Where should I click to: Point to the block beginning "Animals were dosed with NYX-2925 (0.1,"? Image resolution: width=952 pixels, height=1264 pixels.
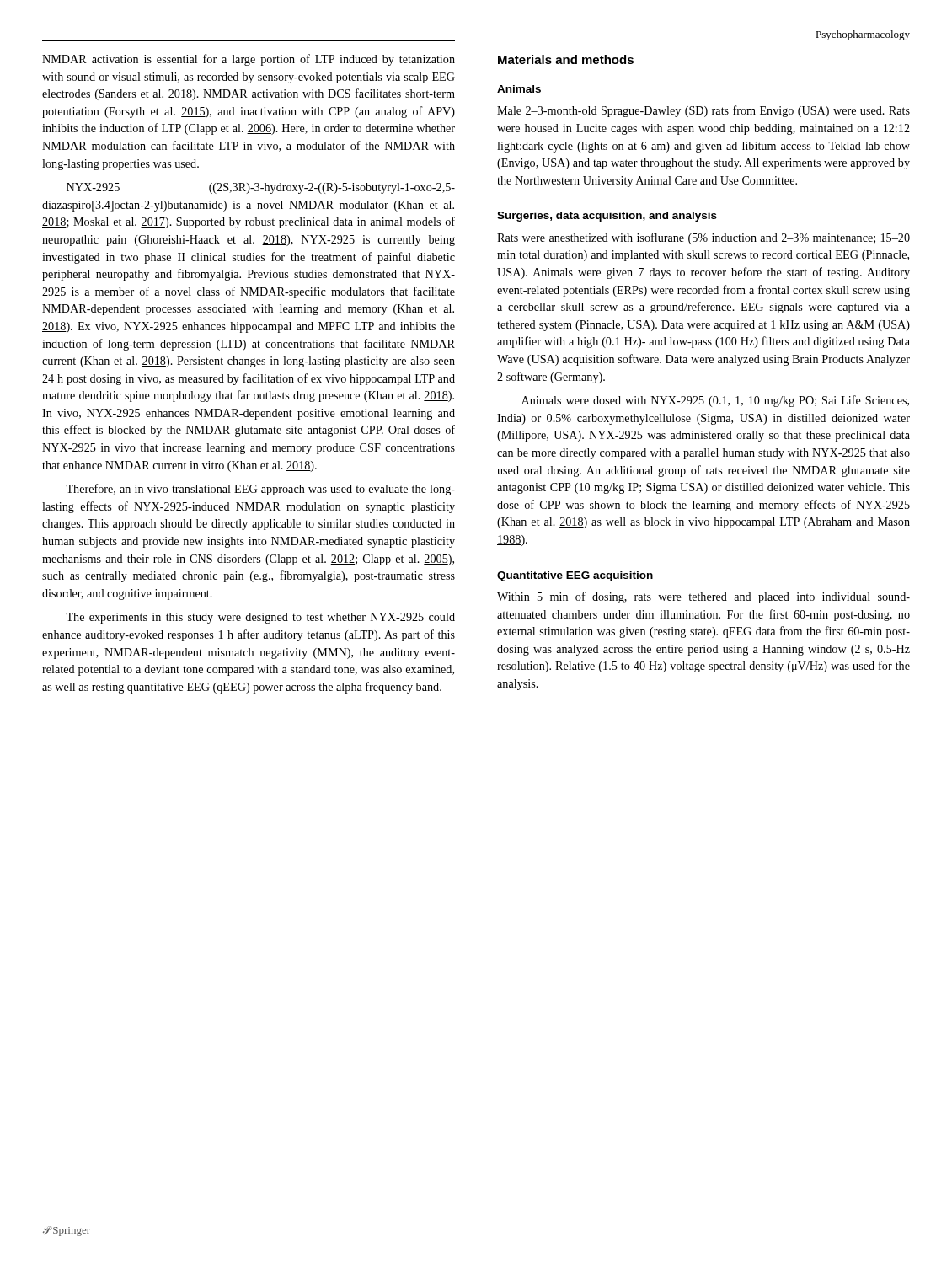703,470
